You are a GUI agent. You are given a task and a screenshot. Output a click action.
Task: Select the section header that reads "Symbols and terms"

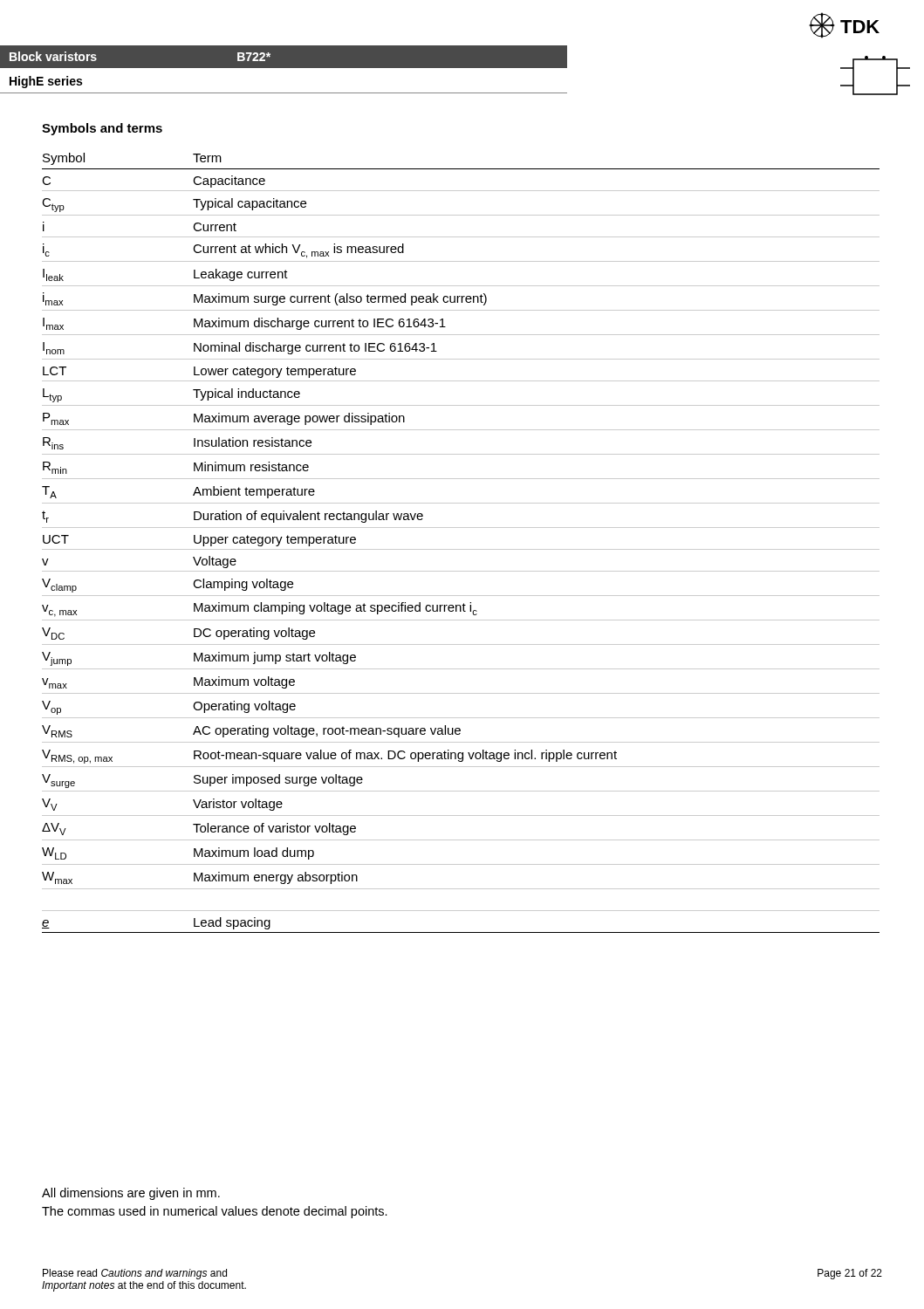(102, 128)
